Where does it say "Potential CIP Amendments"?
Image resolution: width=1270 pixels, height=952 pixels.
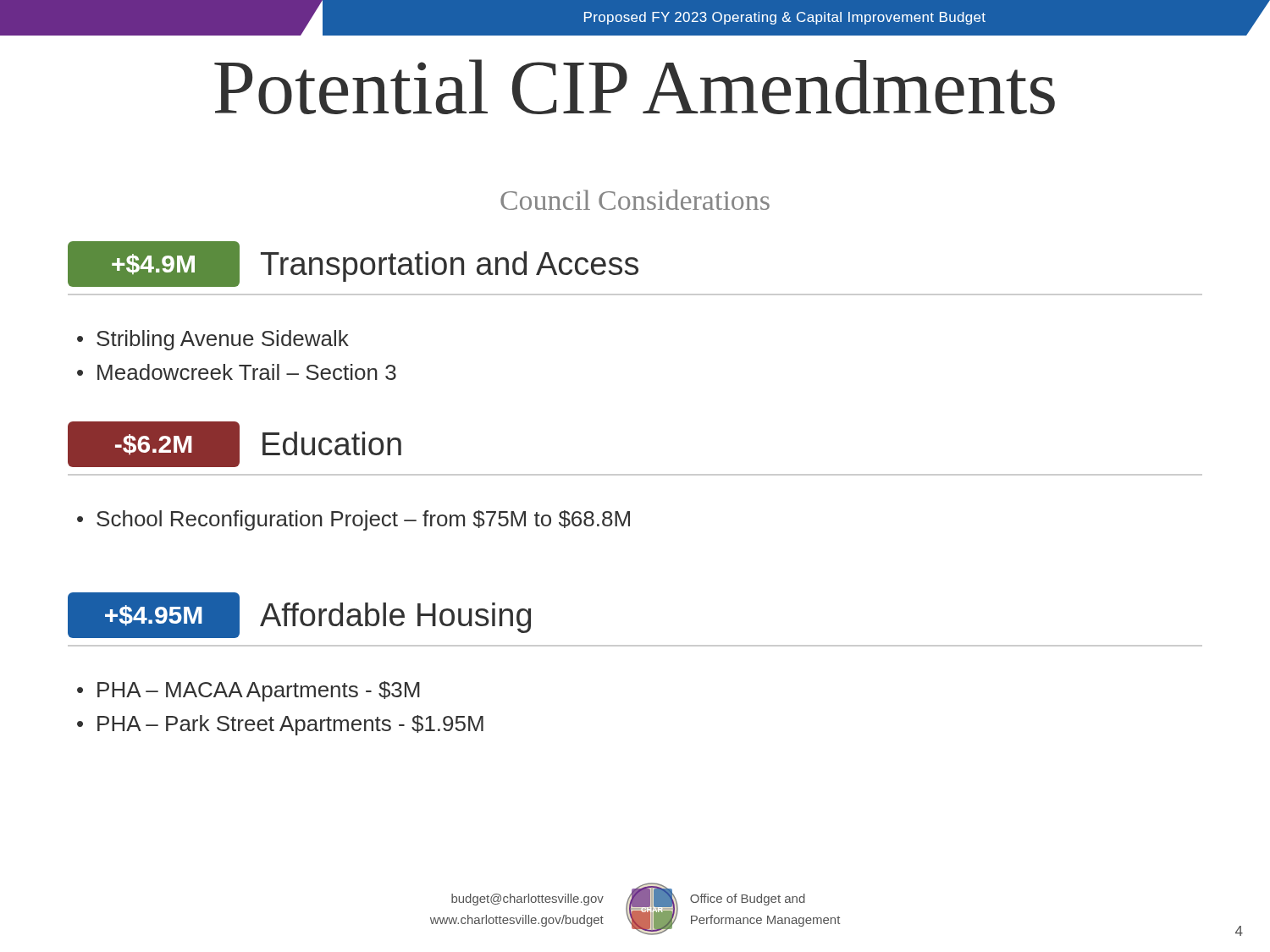point(635,87)
